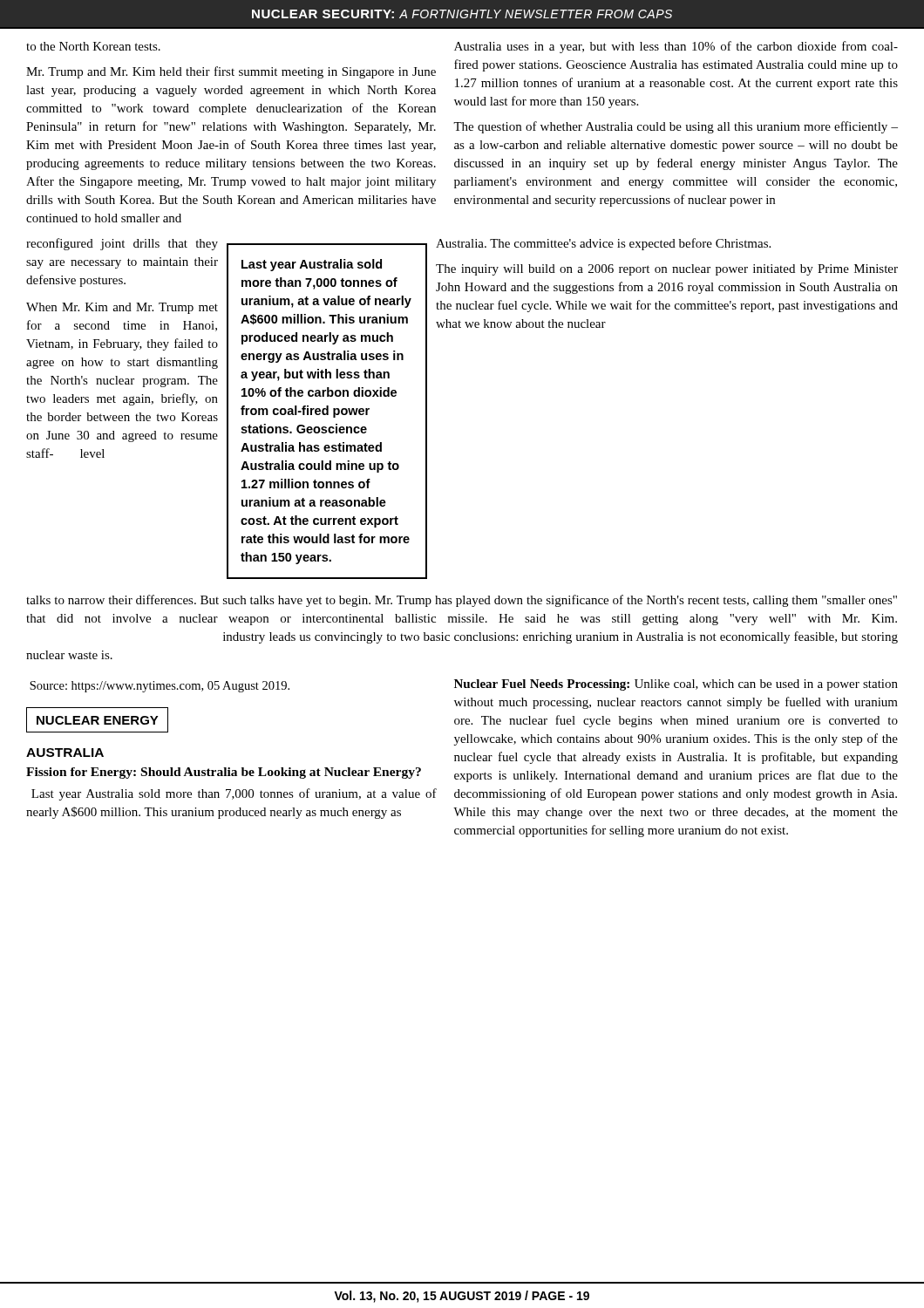The height and width of the screenshot is (1308, 924).
Task: Click the passage that begins "Australia. The committee's advice"
Action: click(x=667, y=285)
